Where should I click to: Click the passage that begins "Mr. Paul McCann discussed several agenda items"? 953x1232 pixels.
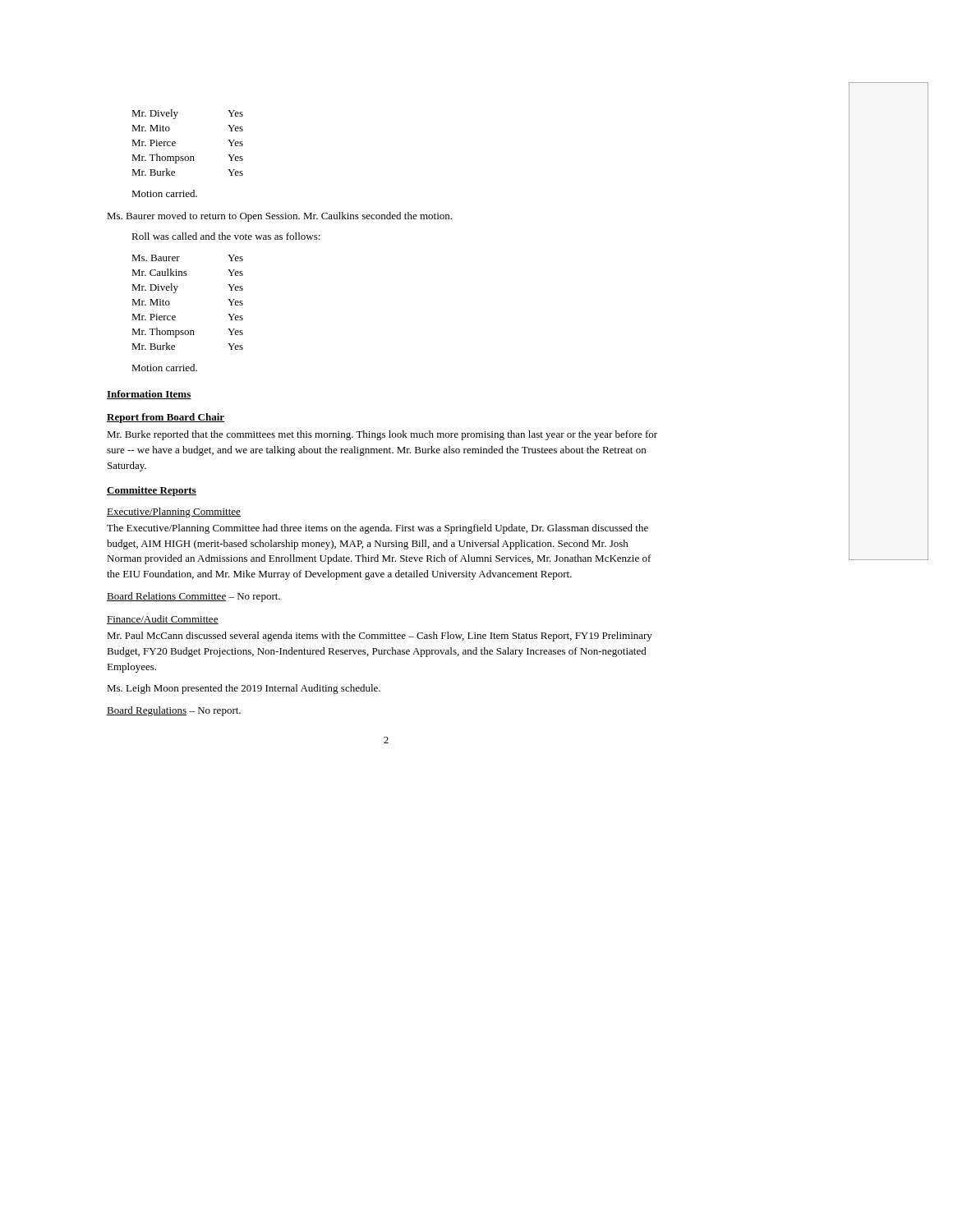[x=380, y=651]
